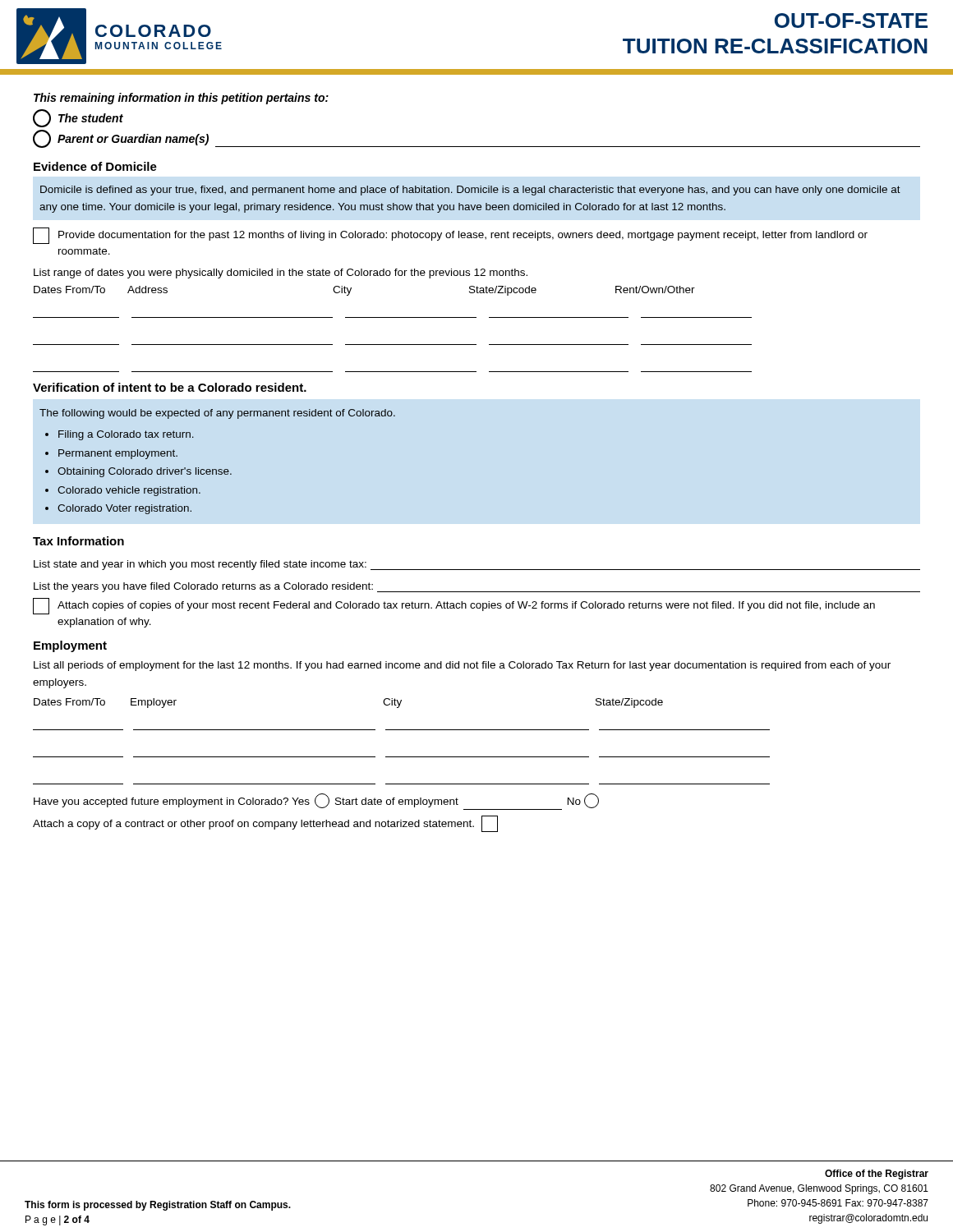Click the section header that begins "Verification of intent to be a"
Screen dimensions: 1232x953
tap(170, 388)
